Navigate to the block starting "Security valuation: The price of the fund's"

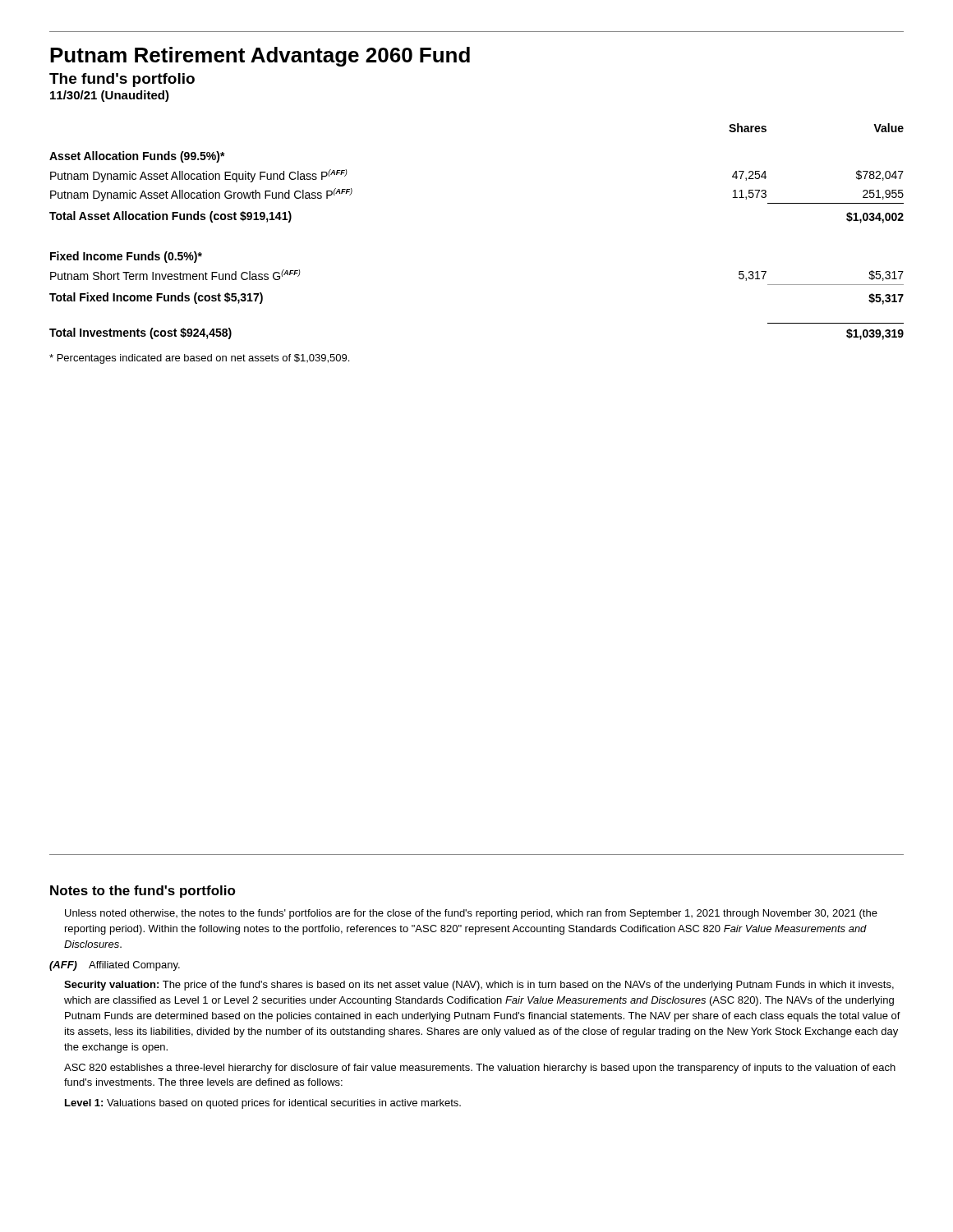pos(484,1034)
